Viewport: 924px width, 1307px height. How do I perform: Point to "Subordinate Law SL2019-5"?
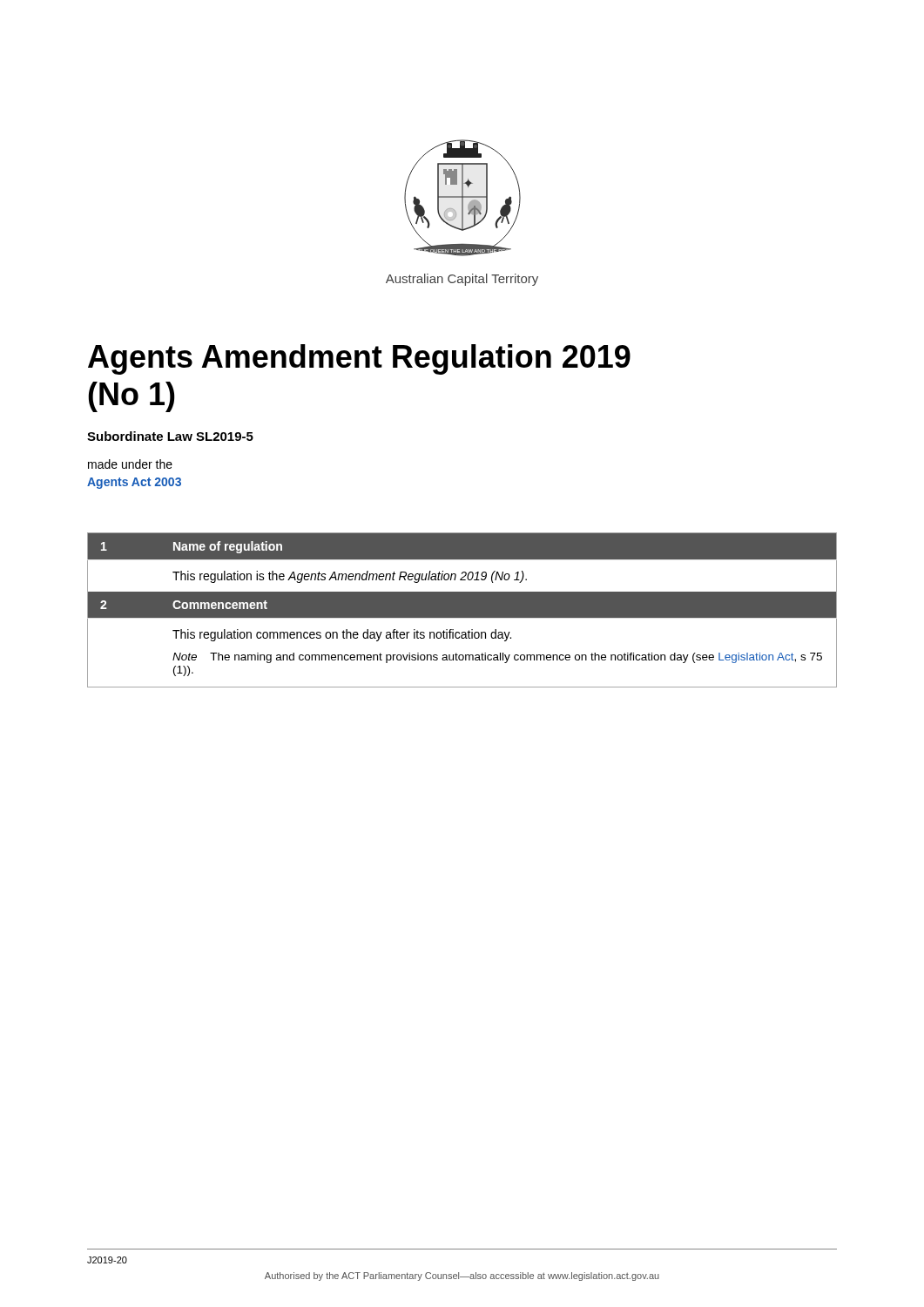pos(170,436)
